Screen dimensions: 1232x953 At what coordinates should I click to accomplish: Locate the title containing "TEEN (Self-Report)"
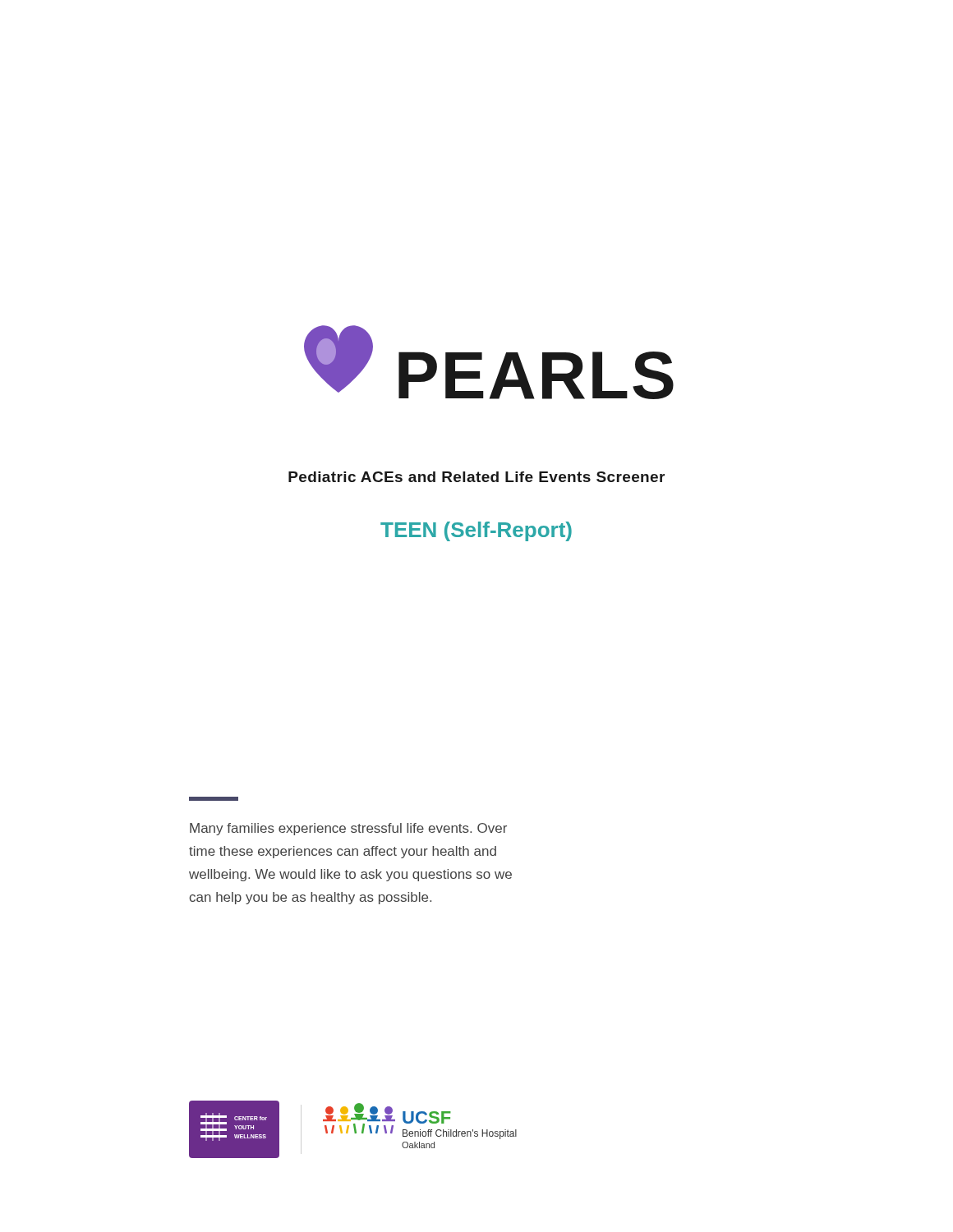[x=476, y=530]
